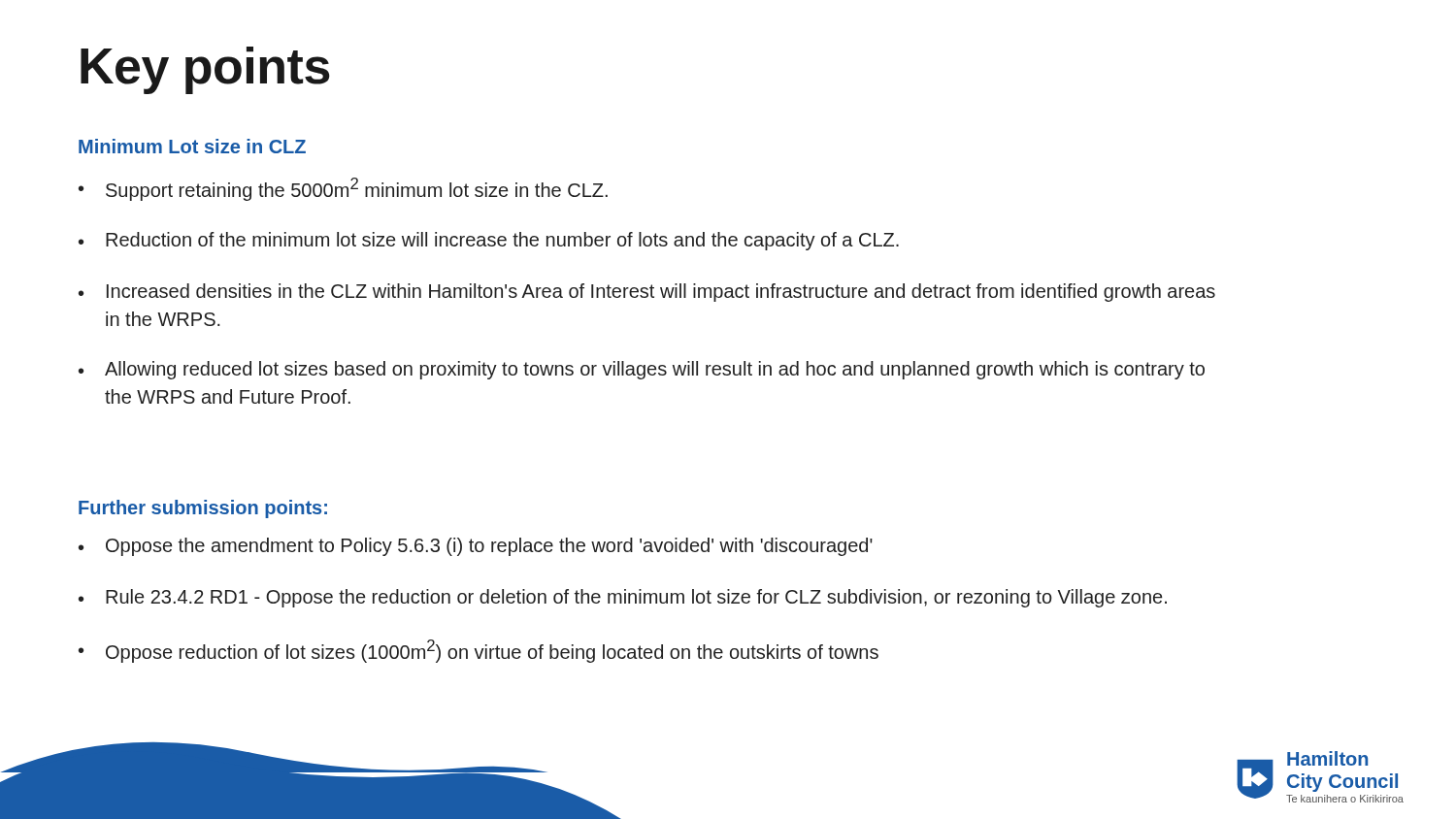Locate the illustration
The image size is (1456, 819).
[728, 767]
